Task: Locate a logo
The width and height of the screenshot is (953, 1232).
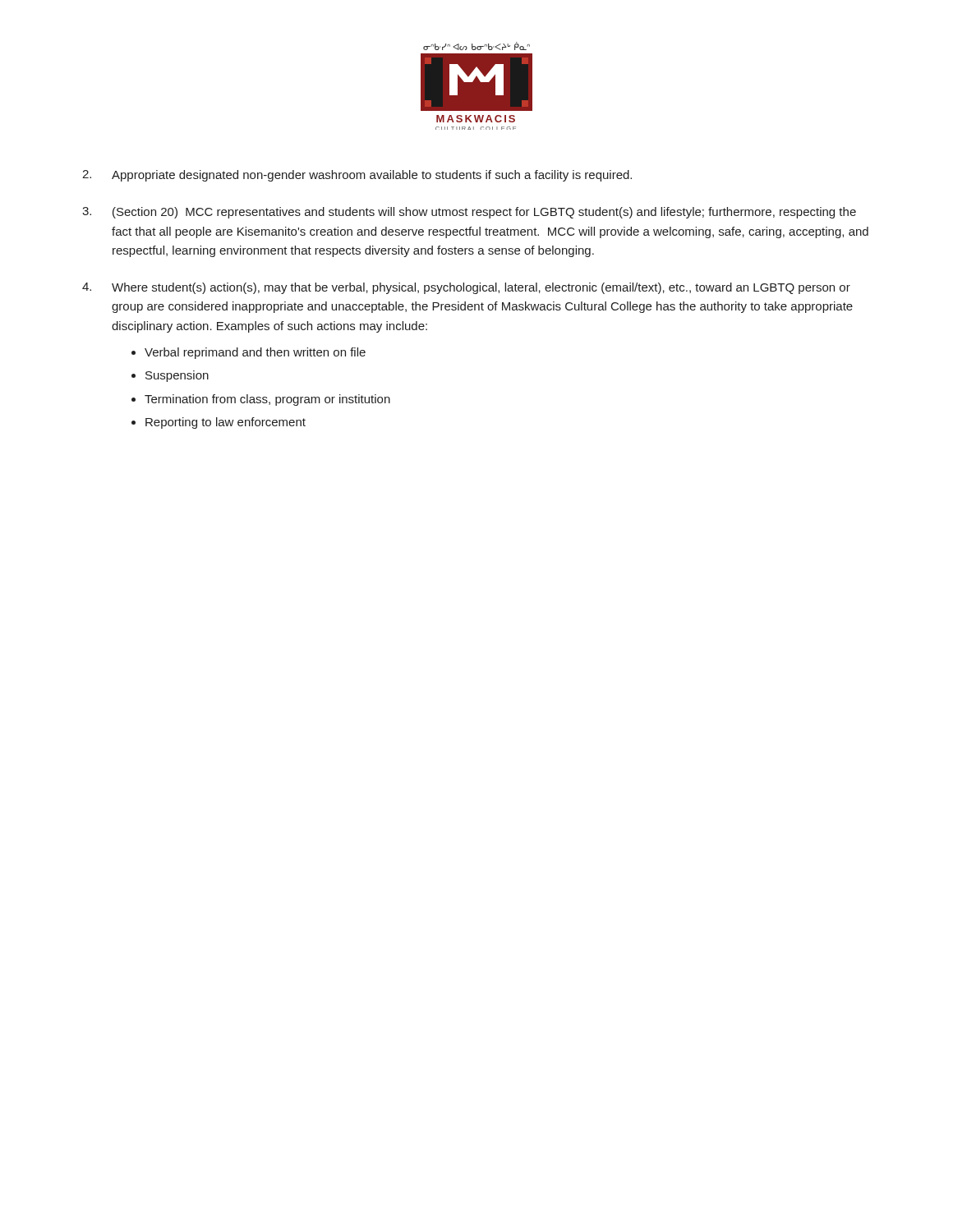Action: point(476,86)
